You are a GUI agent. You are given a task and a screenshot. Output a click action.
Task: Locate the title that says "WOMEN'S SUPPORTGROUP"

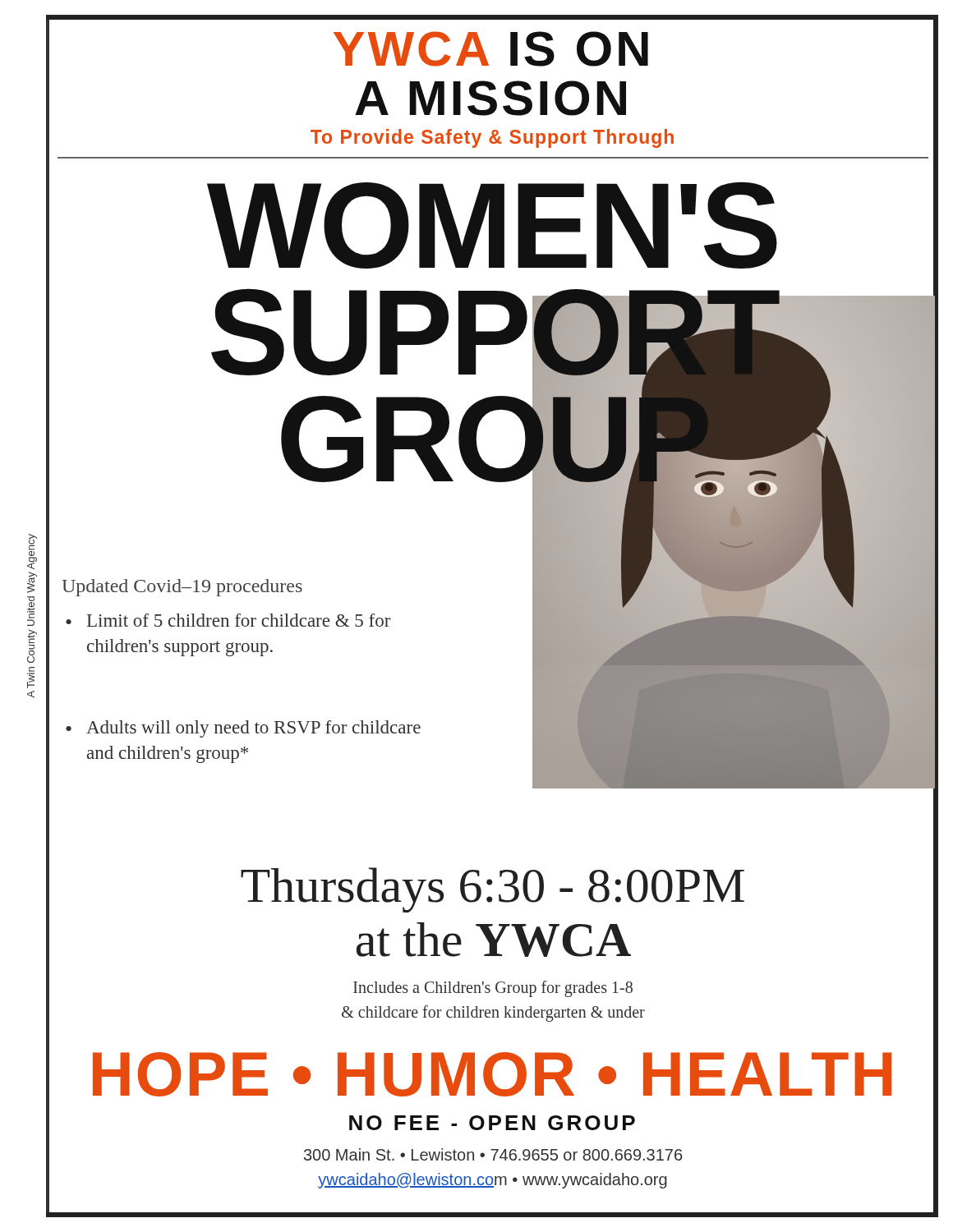pyautogui.click(x=493, y=333)
